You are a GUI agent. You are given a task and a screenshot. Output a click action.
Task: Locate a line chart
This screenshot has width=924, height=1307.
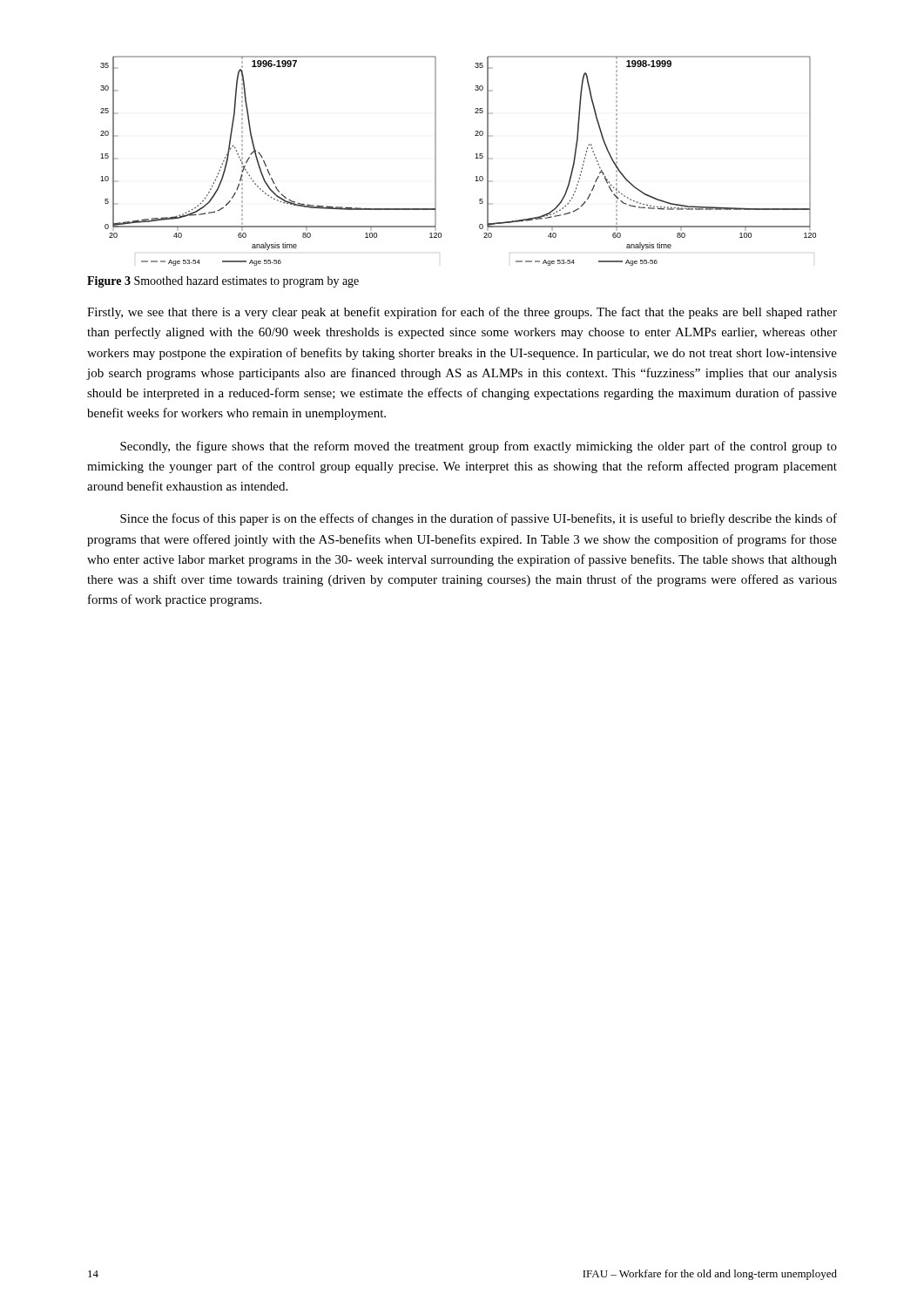(x=462, y=157)
